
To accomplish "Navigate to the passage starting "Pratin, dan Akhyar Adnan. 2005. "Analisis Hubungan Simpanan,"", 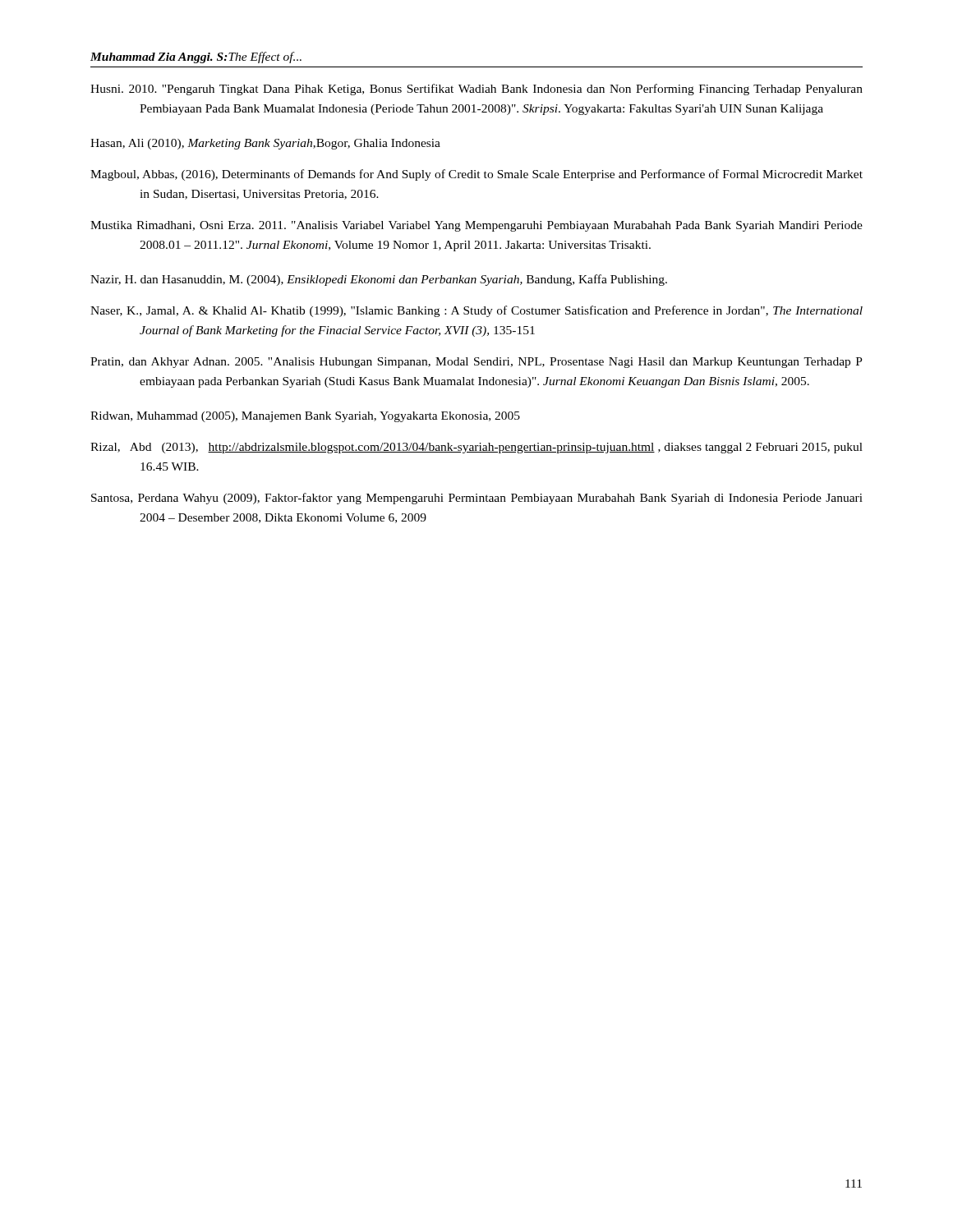I will pos(476,371).
